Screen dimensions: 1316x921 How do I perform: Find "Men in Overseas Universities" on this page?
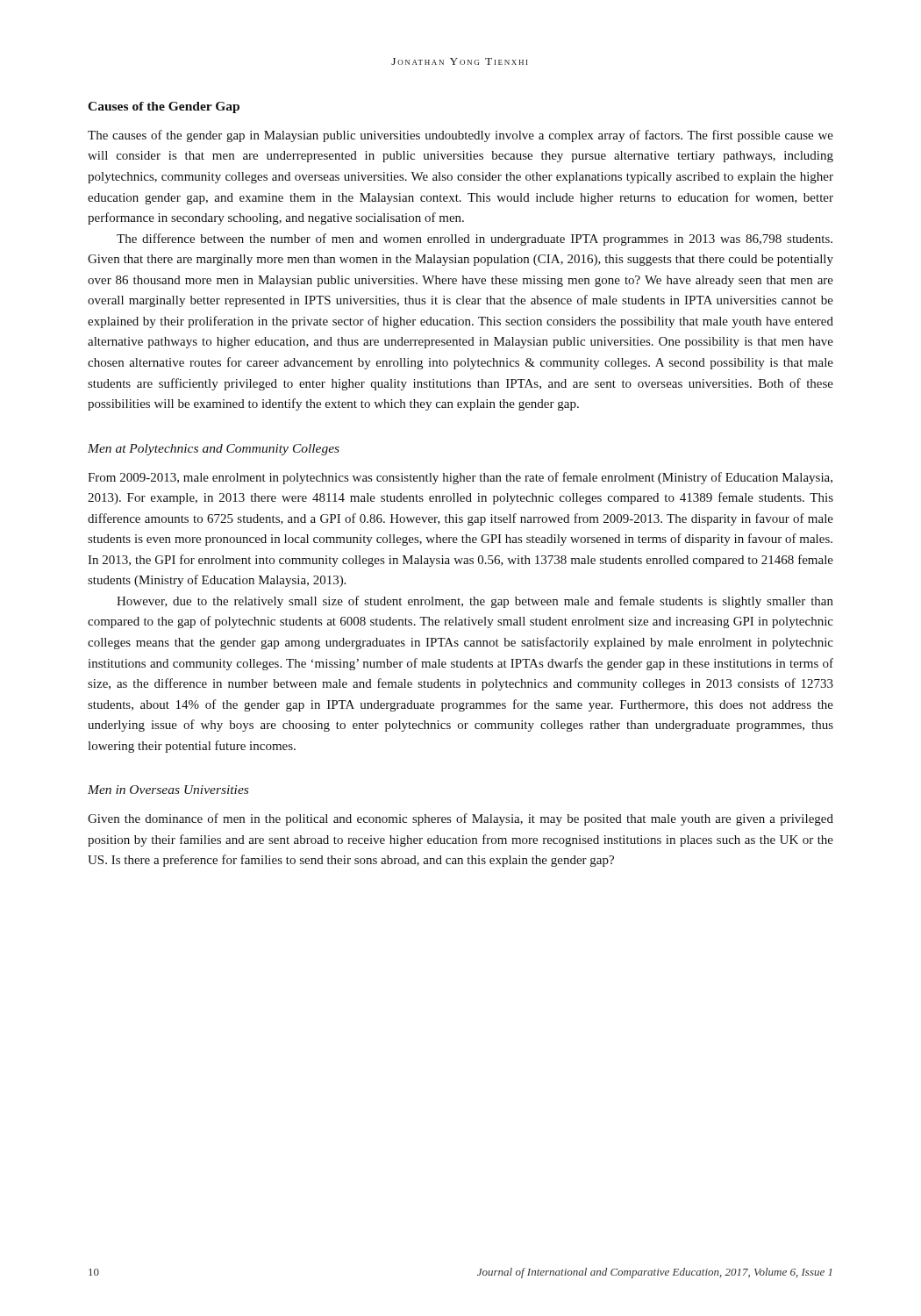coord(168,789)
